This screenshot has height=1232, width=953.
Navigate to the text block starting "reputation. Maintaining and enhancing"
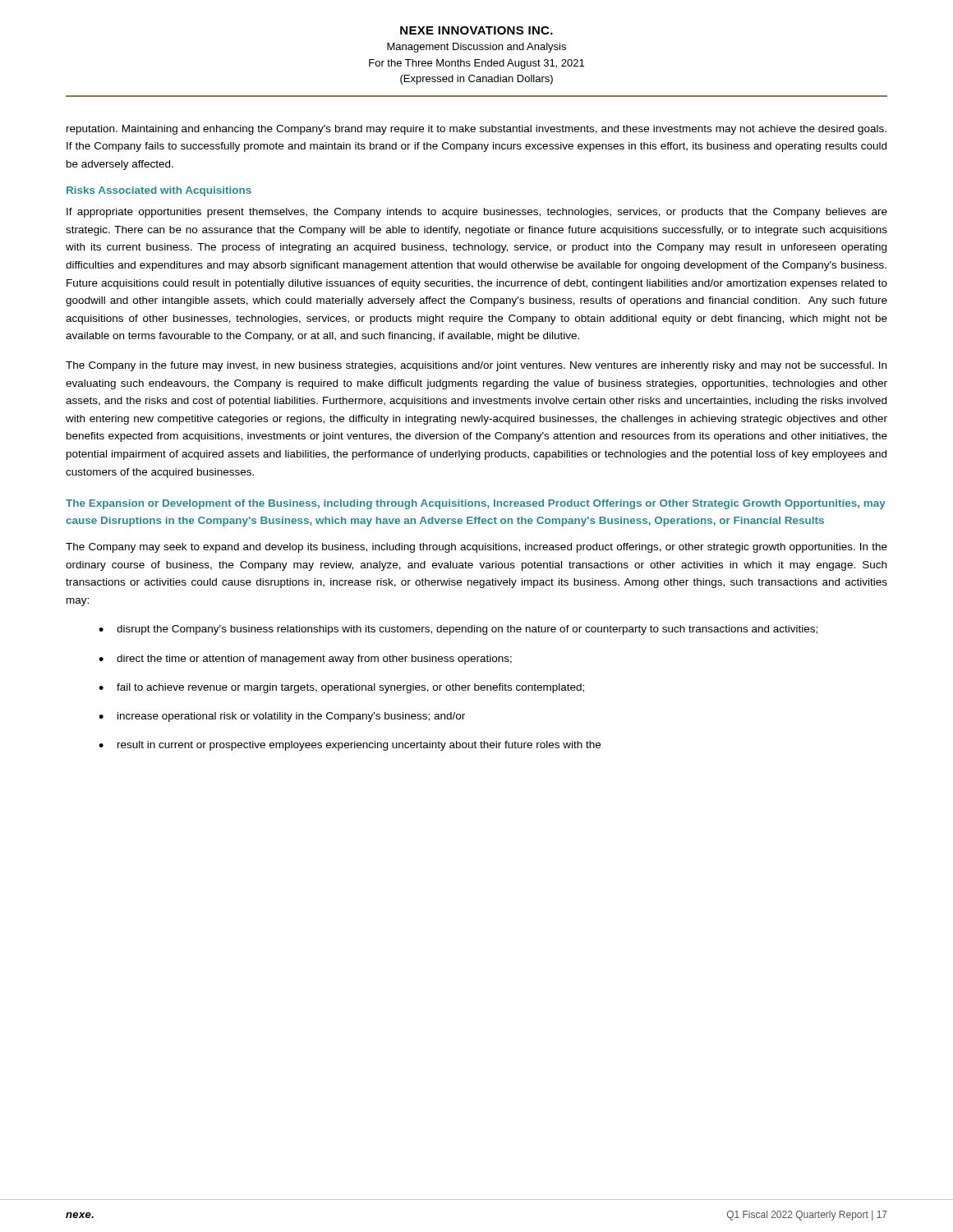[x=476, y=146]
